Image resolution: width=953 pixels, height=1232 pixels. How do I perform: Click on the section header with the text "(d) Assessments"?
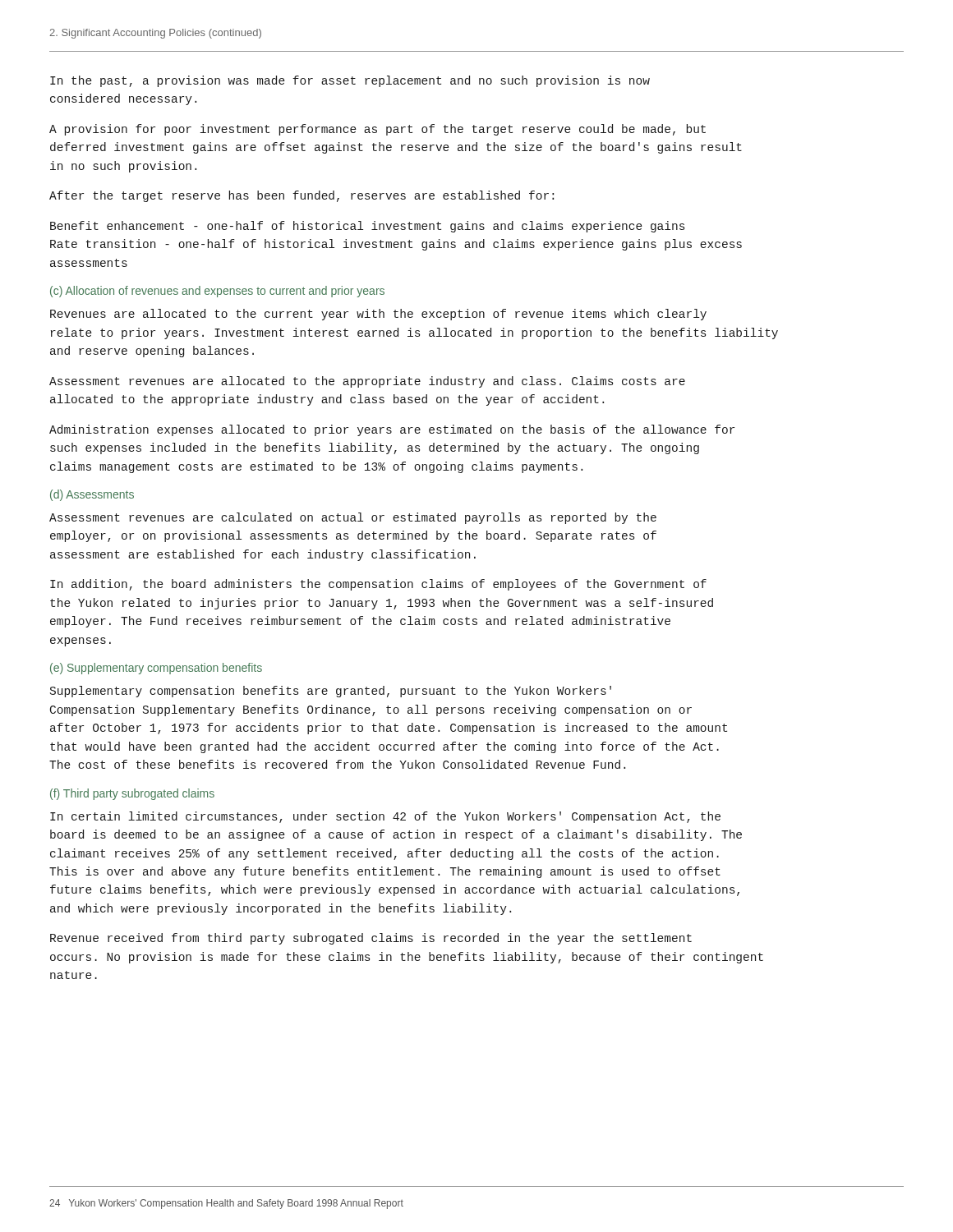(x=92, y=494)
